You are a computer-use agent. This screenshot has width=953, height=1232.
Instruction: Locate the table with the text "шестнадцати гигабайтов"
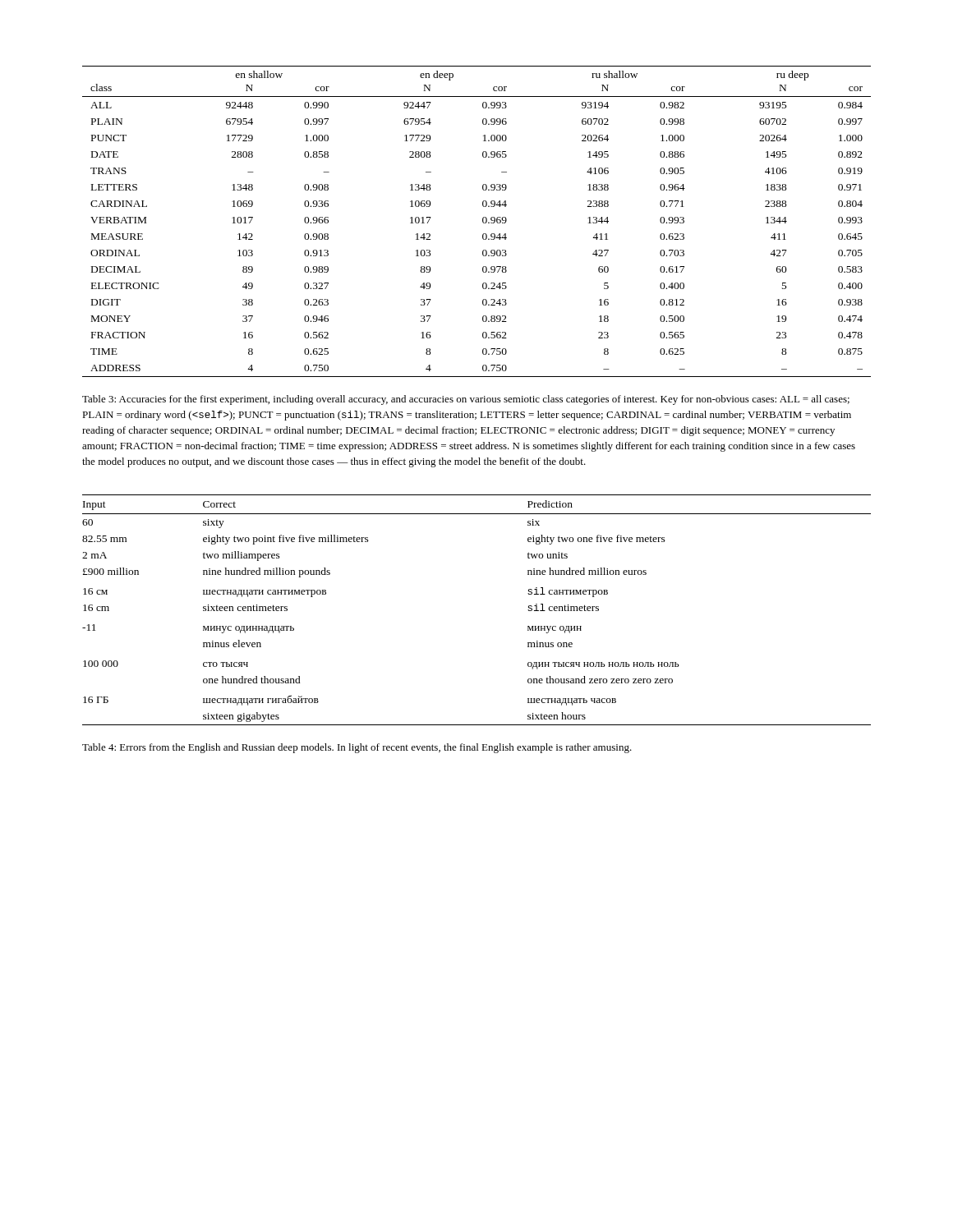click(476, 609)
